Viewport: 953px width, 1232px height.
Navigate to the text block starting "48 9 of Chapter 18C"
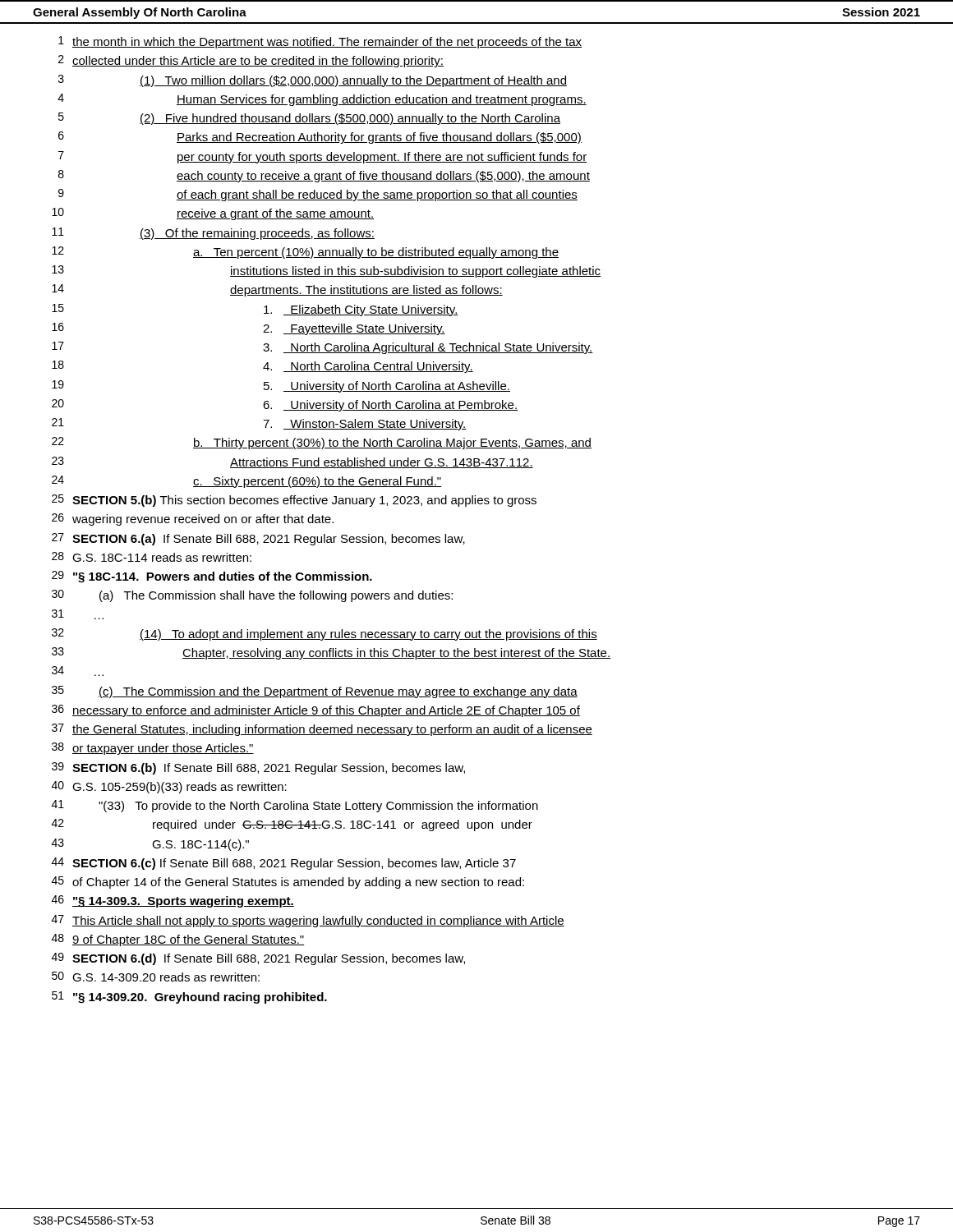pos(168,938)
